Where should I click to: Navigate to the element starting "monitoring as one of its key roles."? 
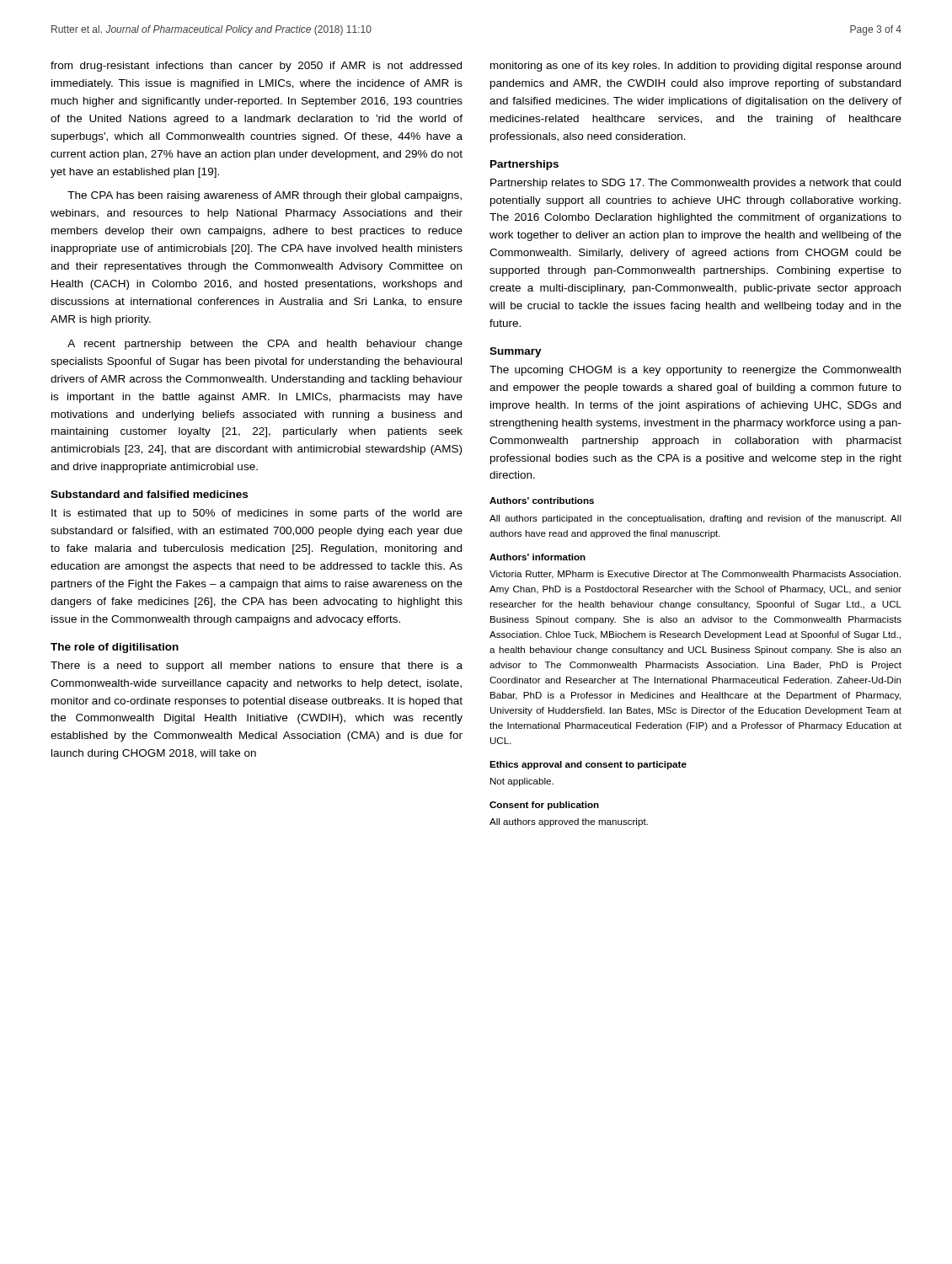click(695, 101)
